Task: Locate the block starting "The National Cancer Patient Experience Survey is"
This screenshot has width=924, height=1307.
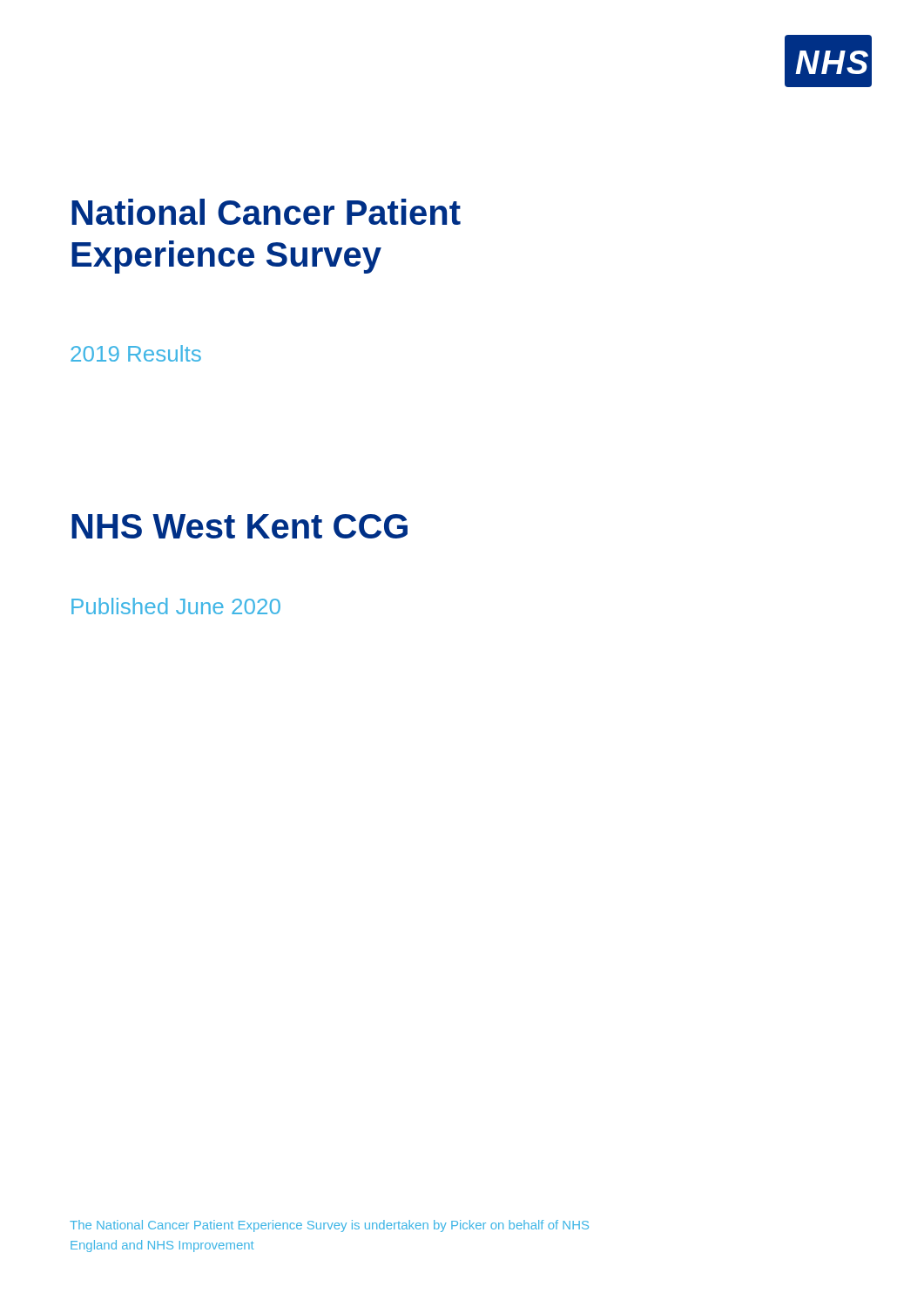Action: [330, 1234]
